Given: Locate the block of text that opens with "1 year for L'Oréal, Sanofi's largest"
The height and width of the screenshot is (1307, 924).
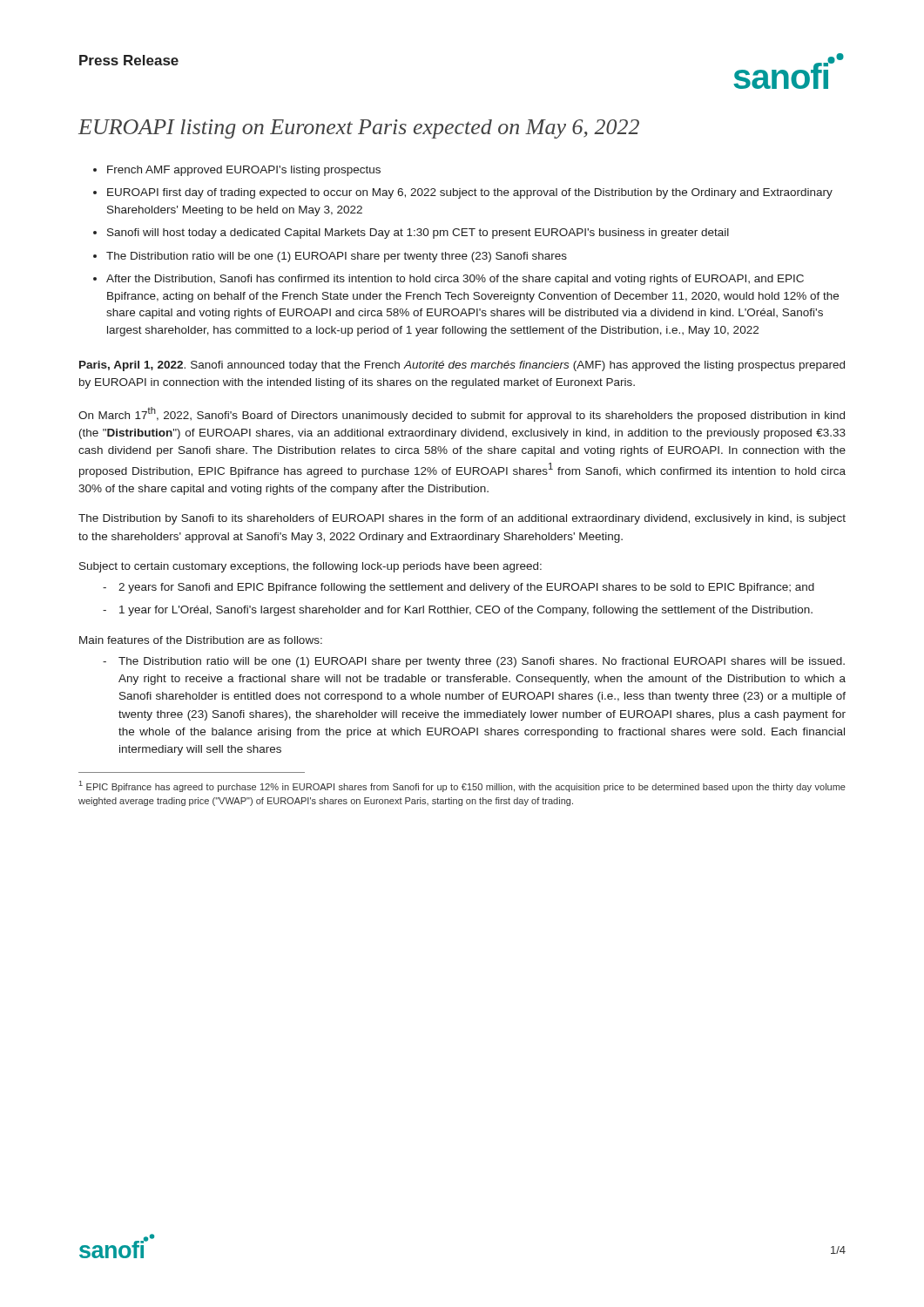Looking at the screenshot, I should pyautogui.click(x=466, y=610).
